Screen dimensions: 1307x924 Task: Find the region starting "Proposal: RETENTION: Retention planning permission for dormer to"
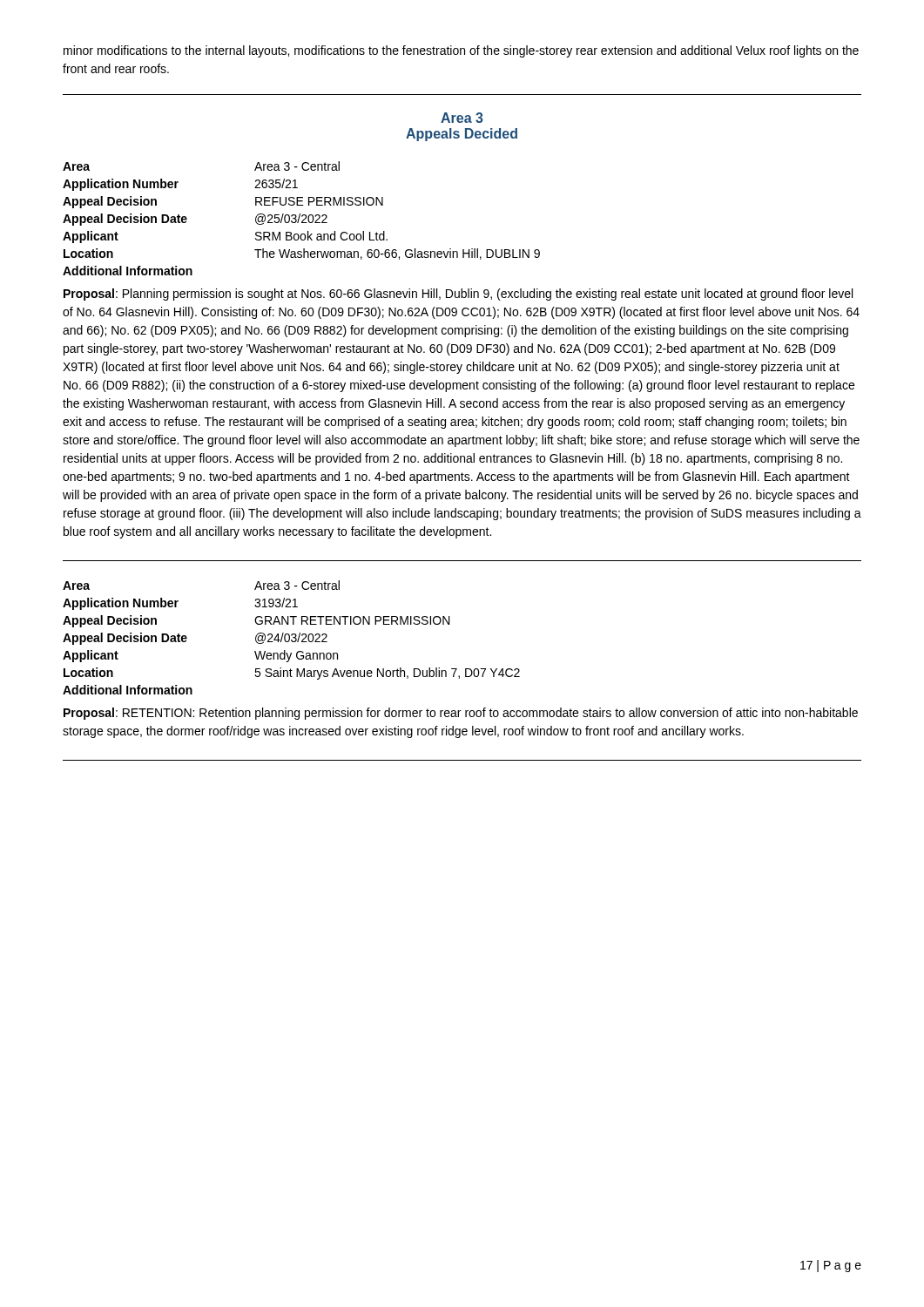[462, 722]
